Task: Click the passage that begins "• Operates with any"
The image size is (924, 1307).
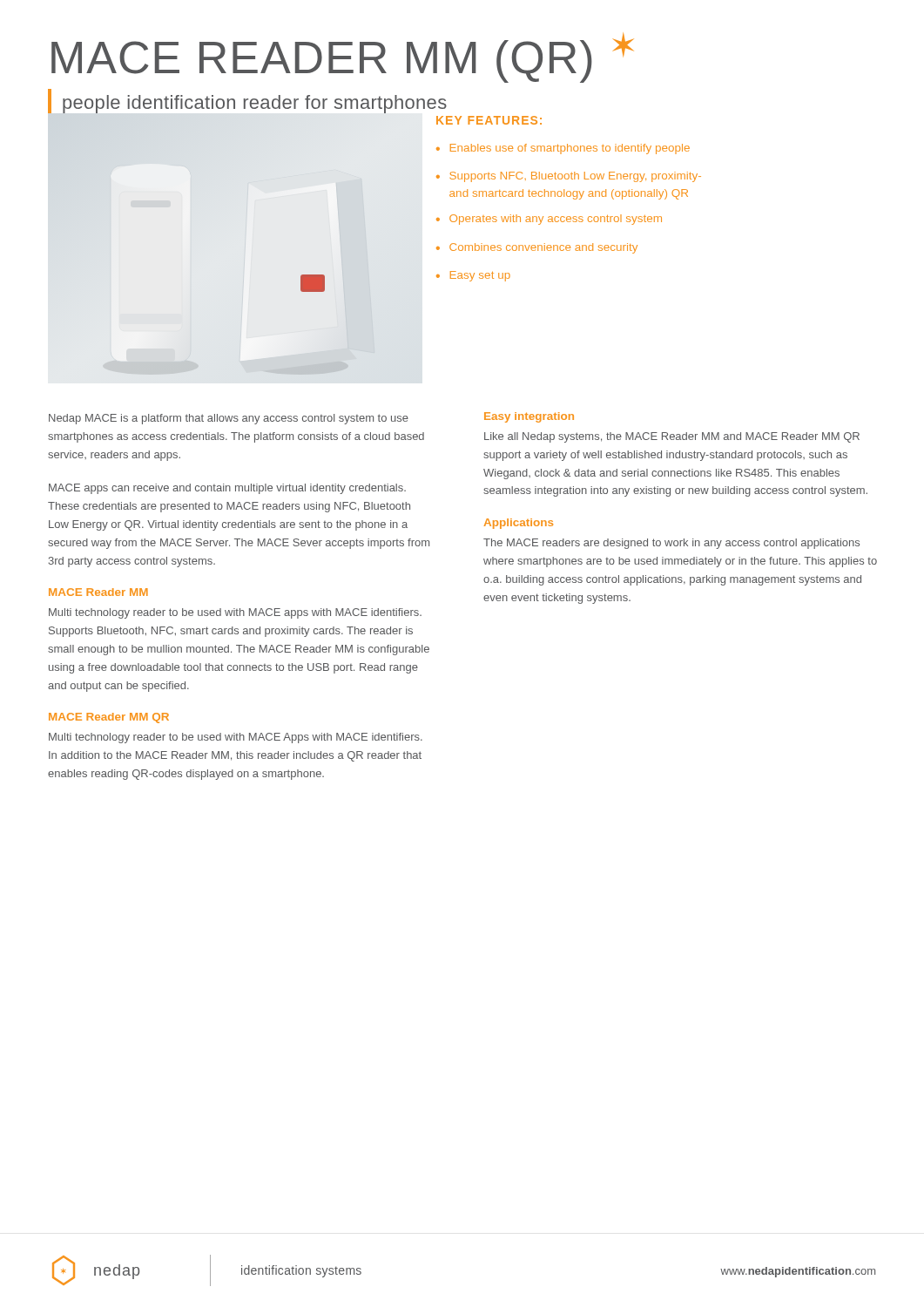Action: click(x=656, y=220)
